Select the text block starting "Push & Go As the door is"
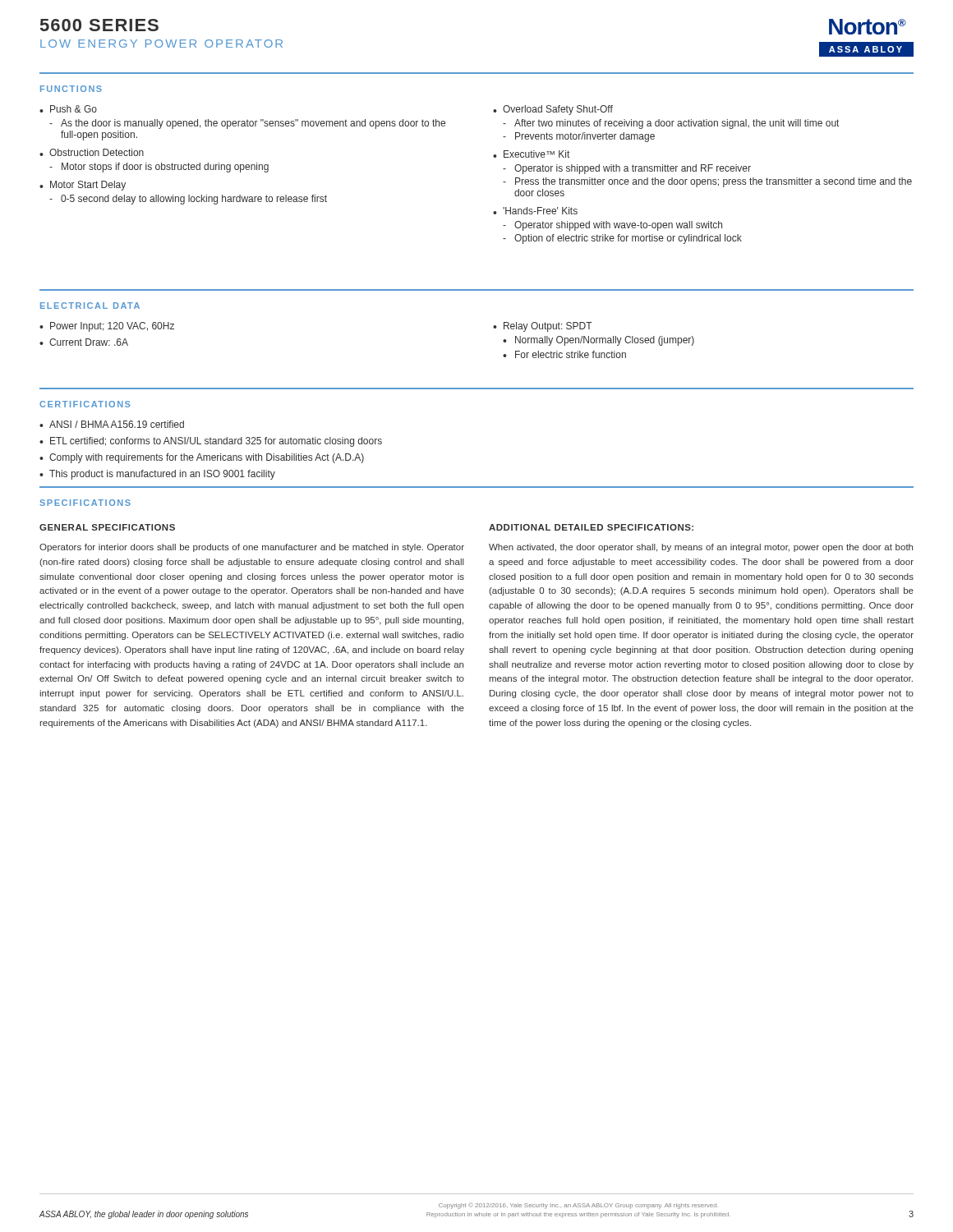This screenshot has width=953, height=1232. point(255,123)
